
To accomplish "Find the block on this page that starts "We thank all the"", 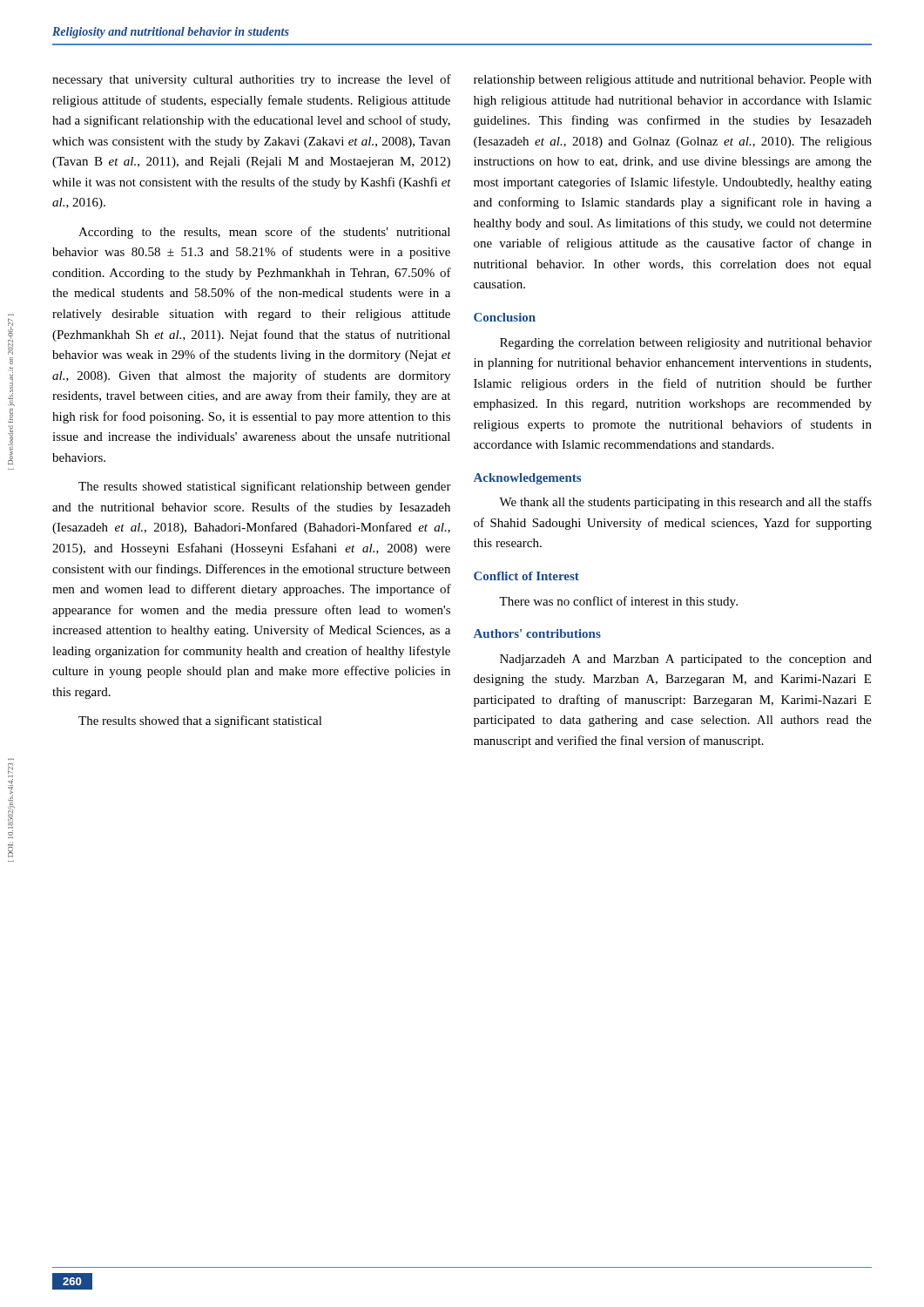I will click(673, 523).
